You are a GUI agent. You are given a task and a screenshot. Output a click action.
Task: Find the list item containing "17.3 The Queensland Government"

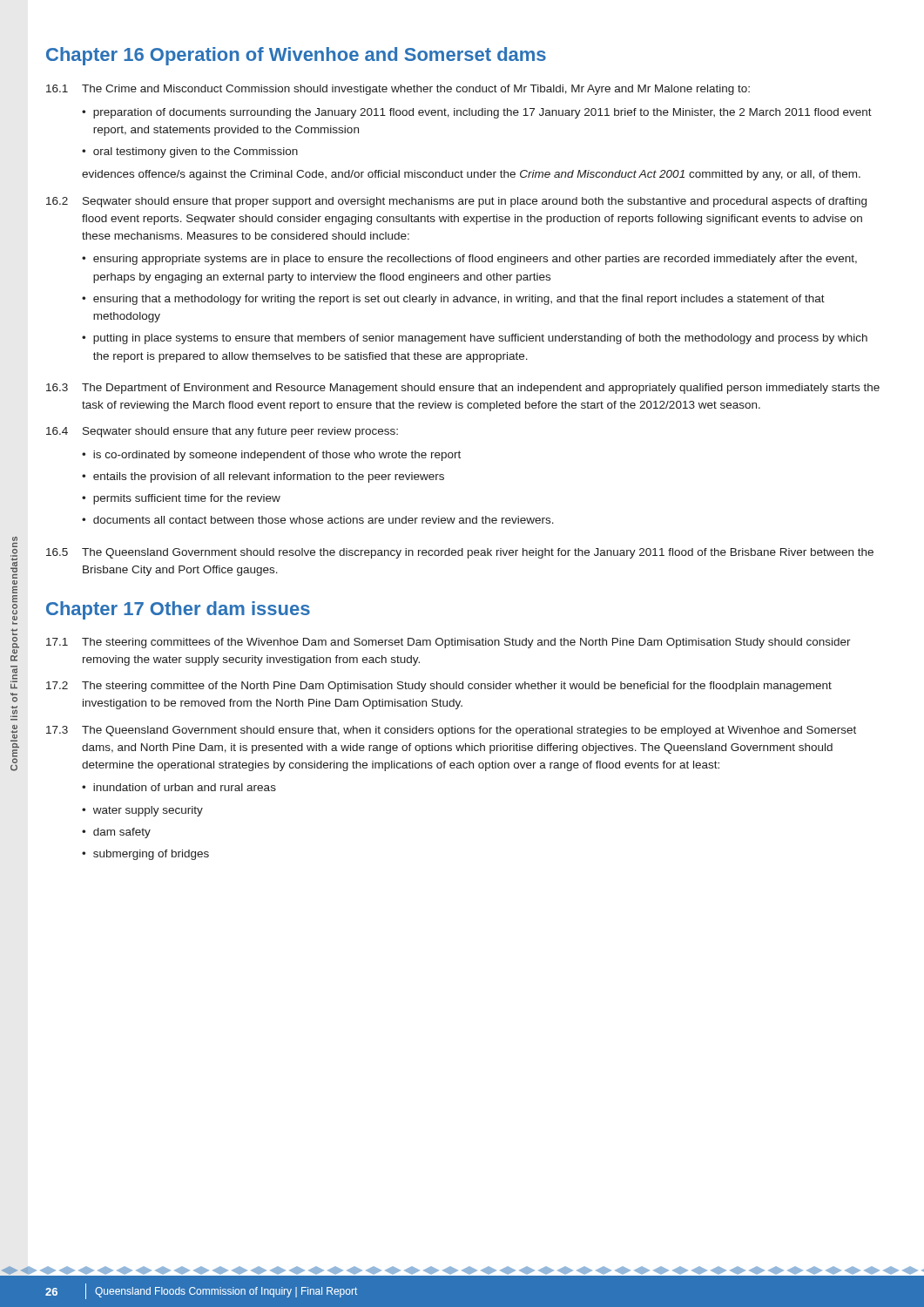(451, 731)
